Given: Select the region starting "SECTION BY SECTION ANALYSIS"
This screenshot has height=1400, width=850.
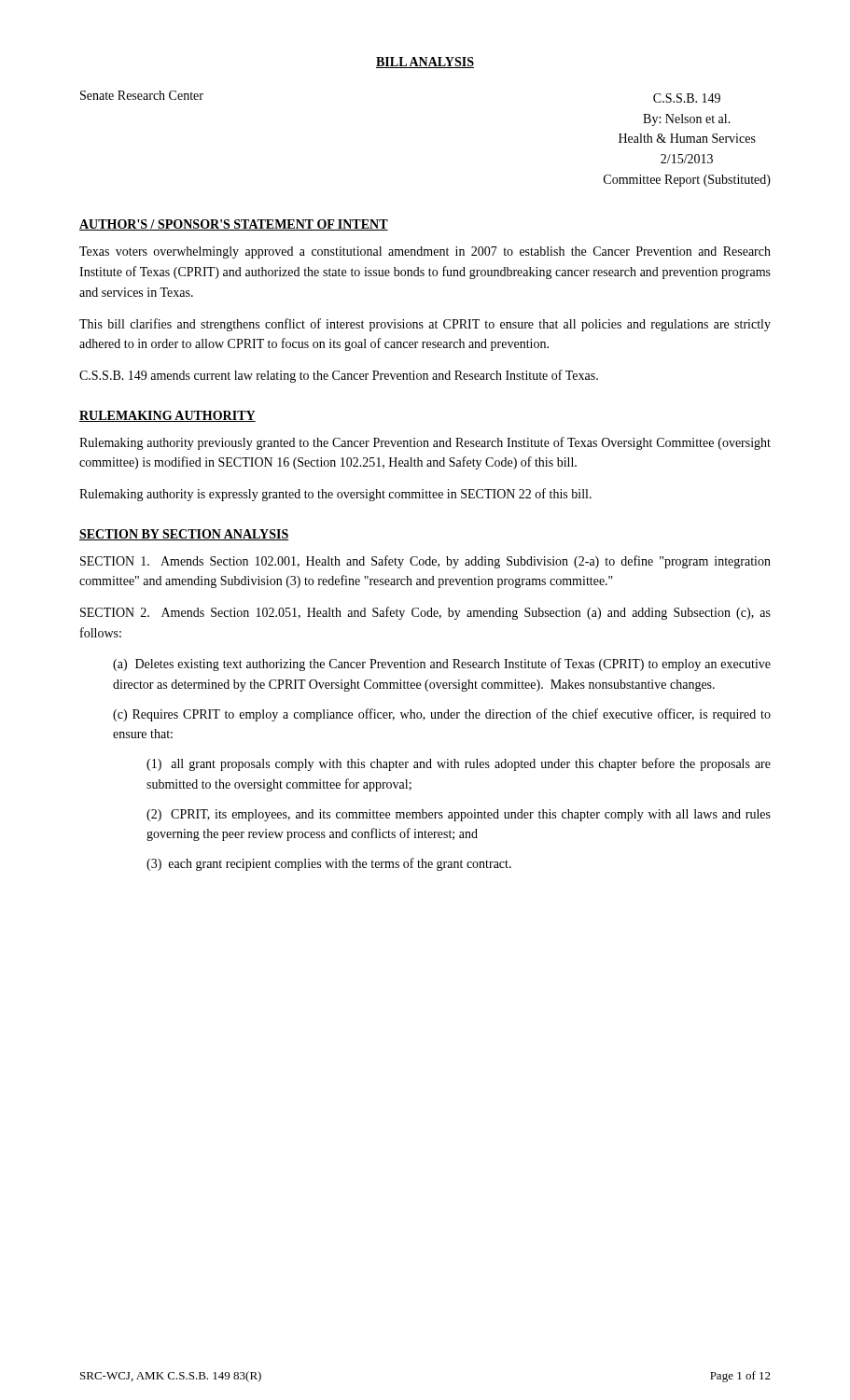Looking at the screenshot, I should [x=184, y=534].
